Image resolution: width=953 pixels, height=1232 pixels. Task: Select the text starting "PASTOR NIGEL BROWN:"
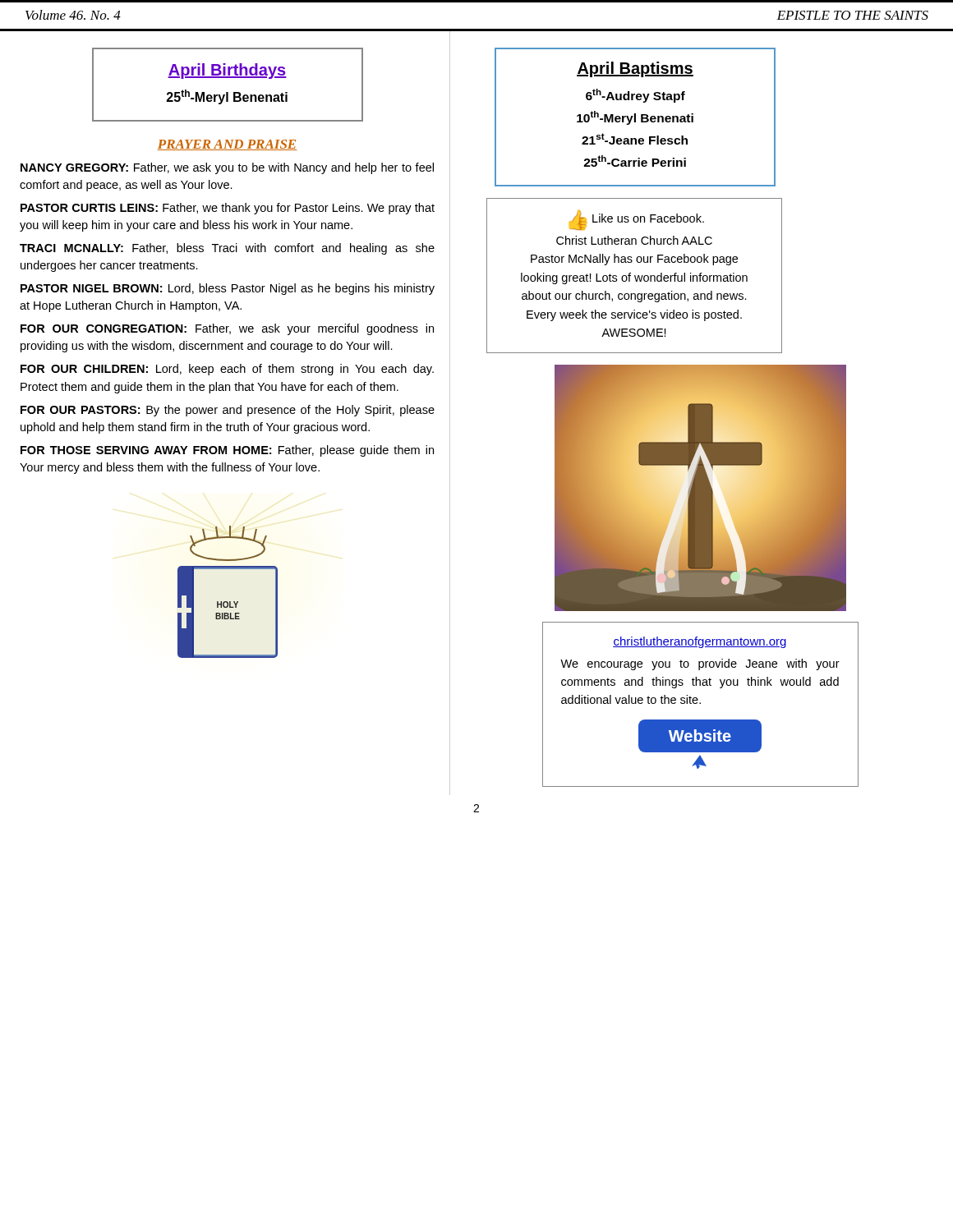coord(227,298)
